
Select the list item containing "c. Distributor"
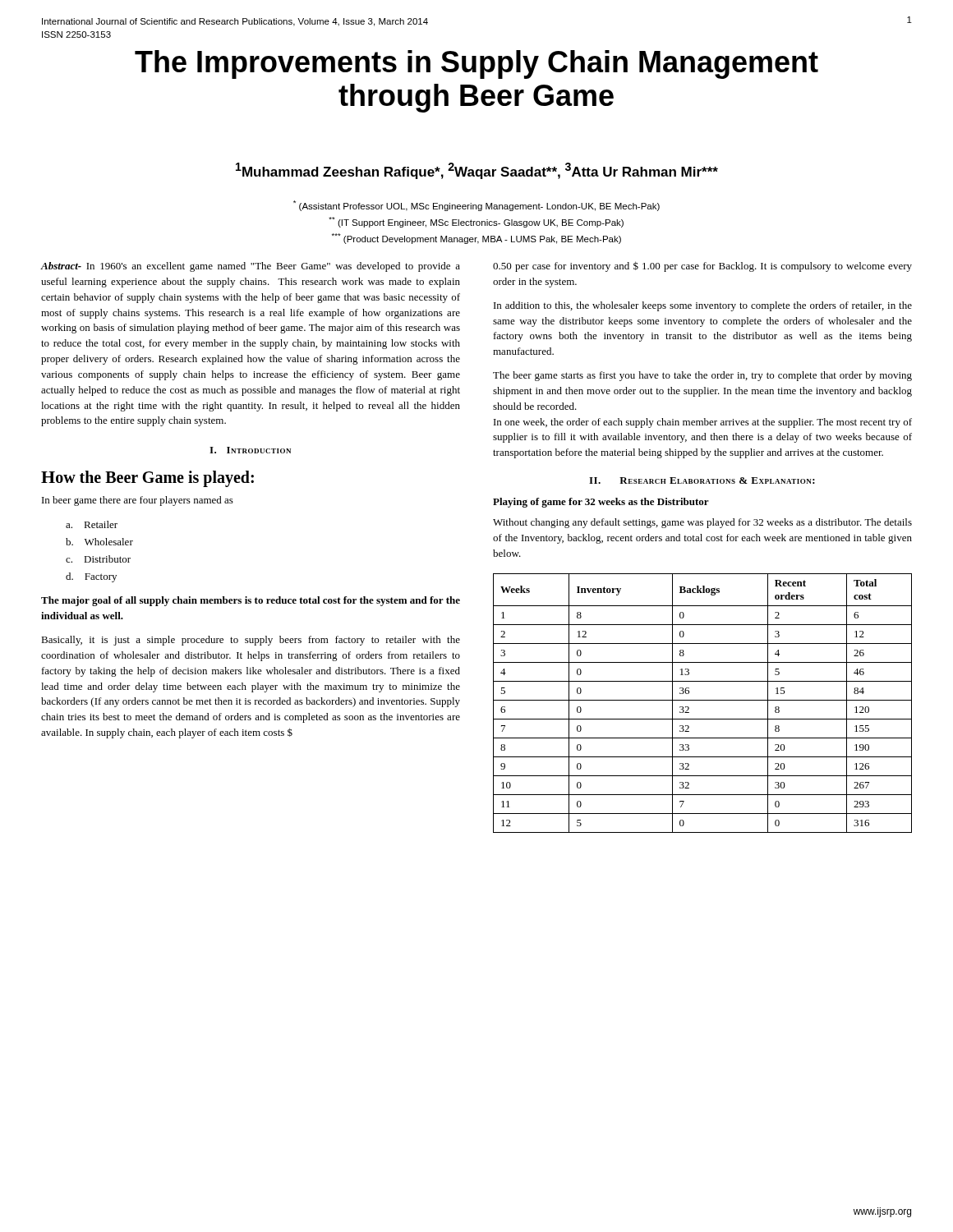[x=98, y=559]
